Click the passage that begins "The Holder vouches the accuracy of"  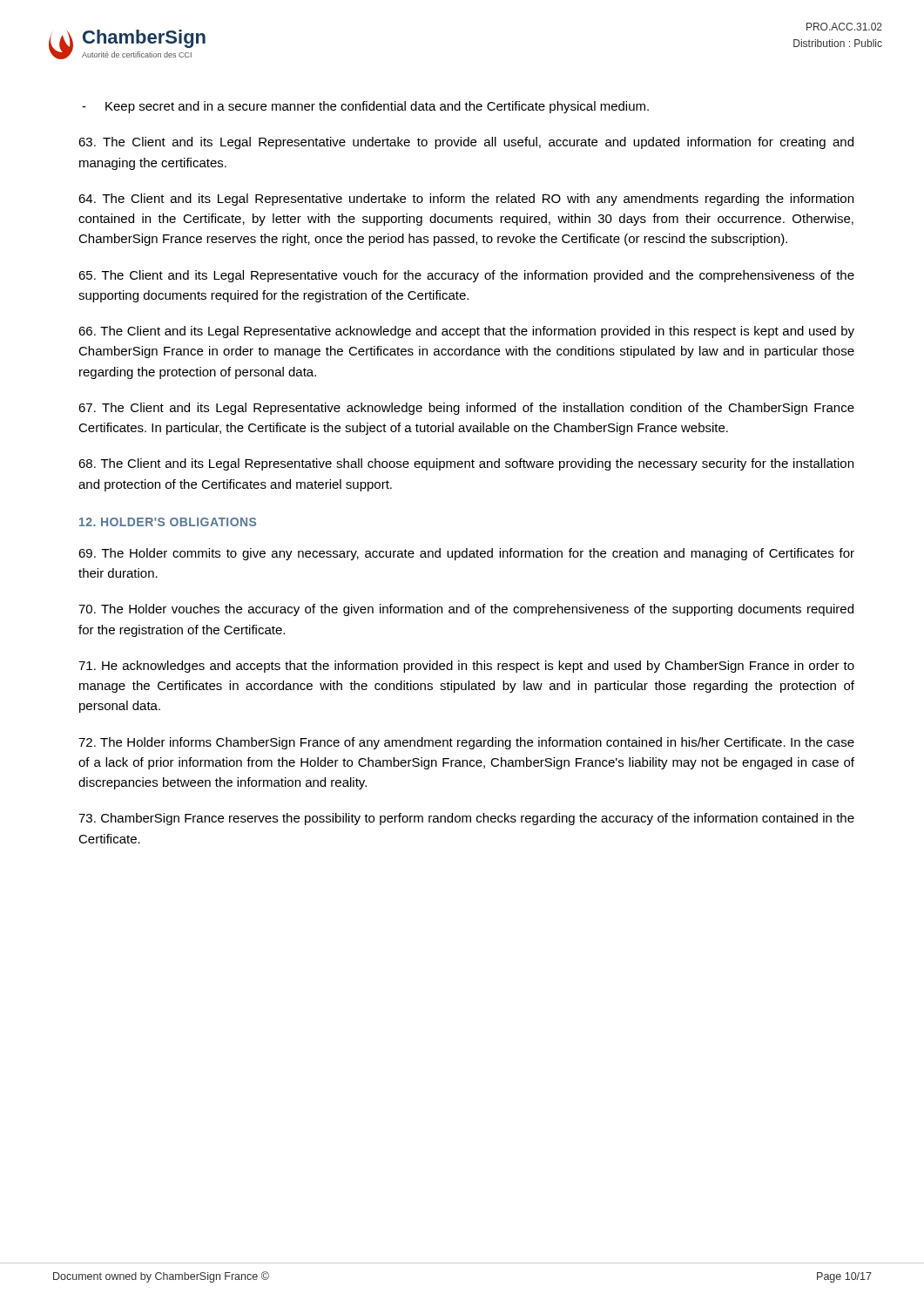click(466, 619)
